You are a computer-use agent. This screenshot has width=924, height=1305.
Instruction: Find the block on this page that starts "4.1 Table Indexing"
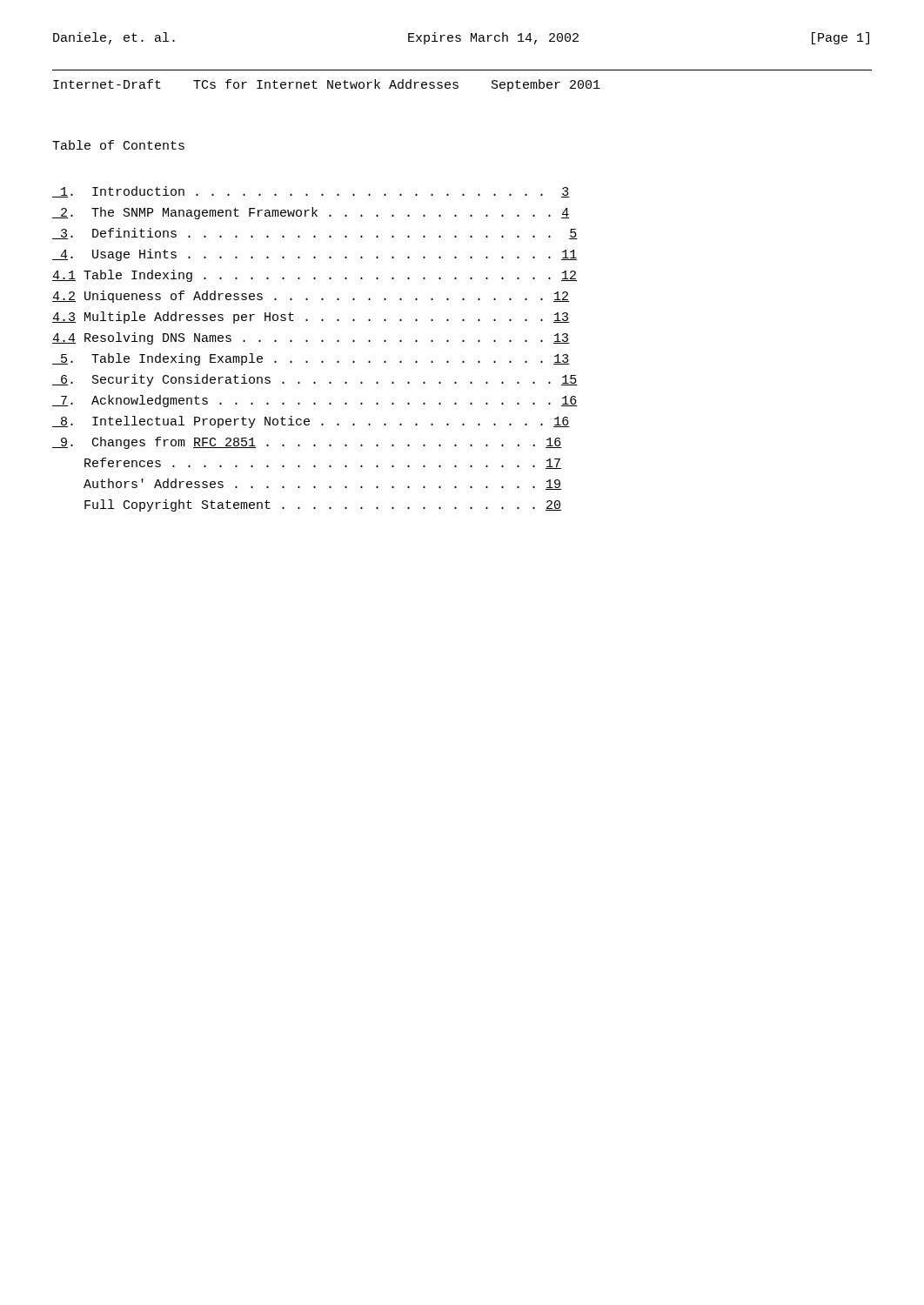pos(315,277)
